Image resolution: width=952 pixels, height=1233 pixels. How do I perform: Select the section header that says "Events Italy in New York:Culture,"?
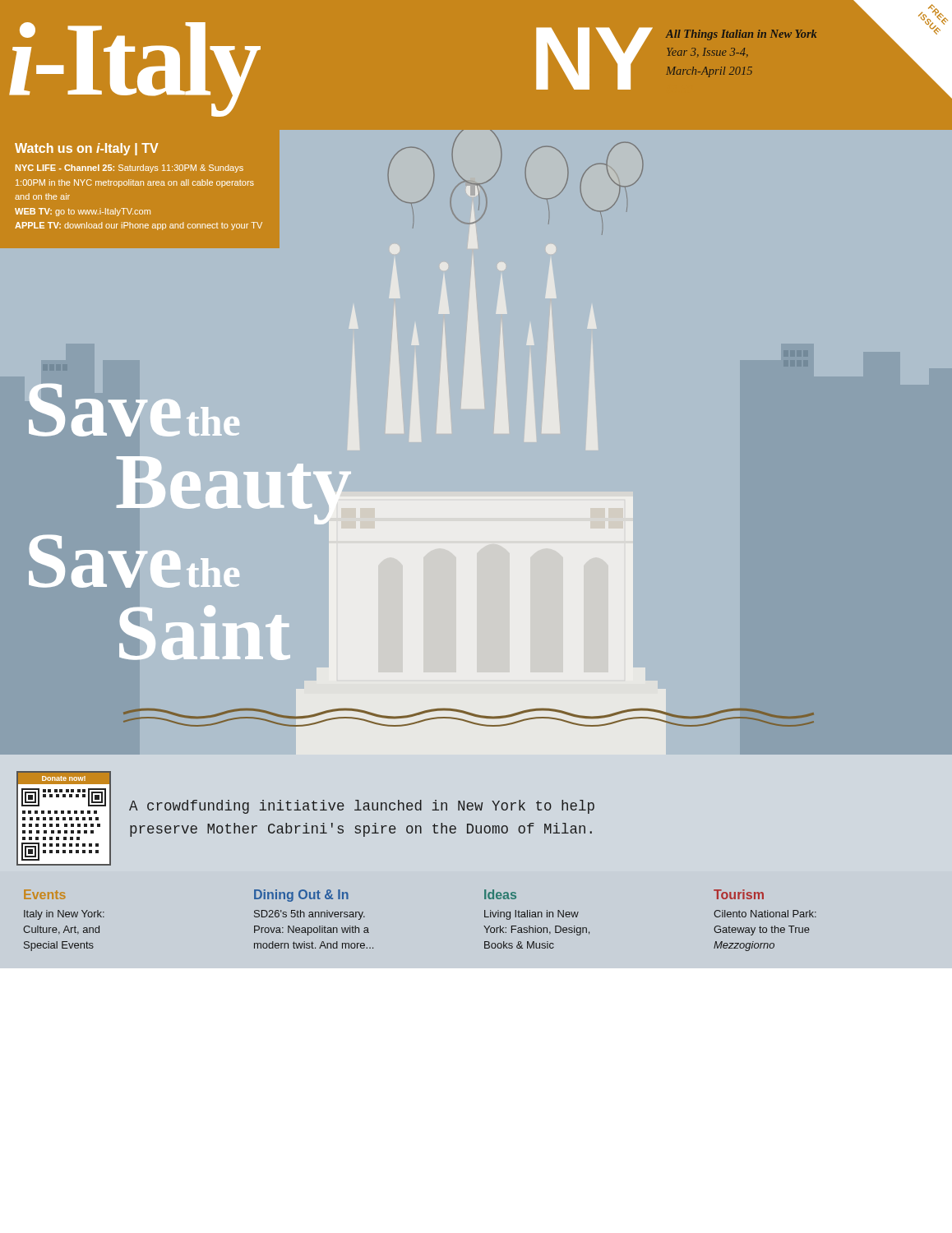(x=44, y=894)
